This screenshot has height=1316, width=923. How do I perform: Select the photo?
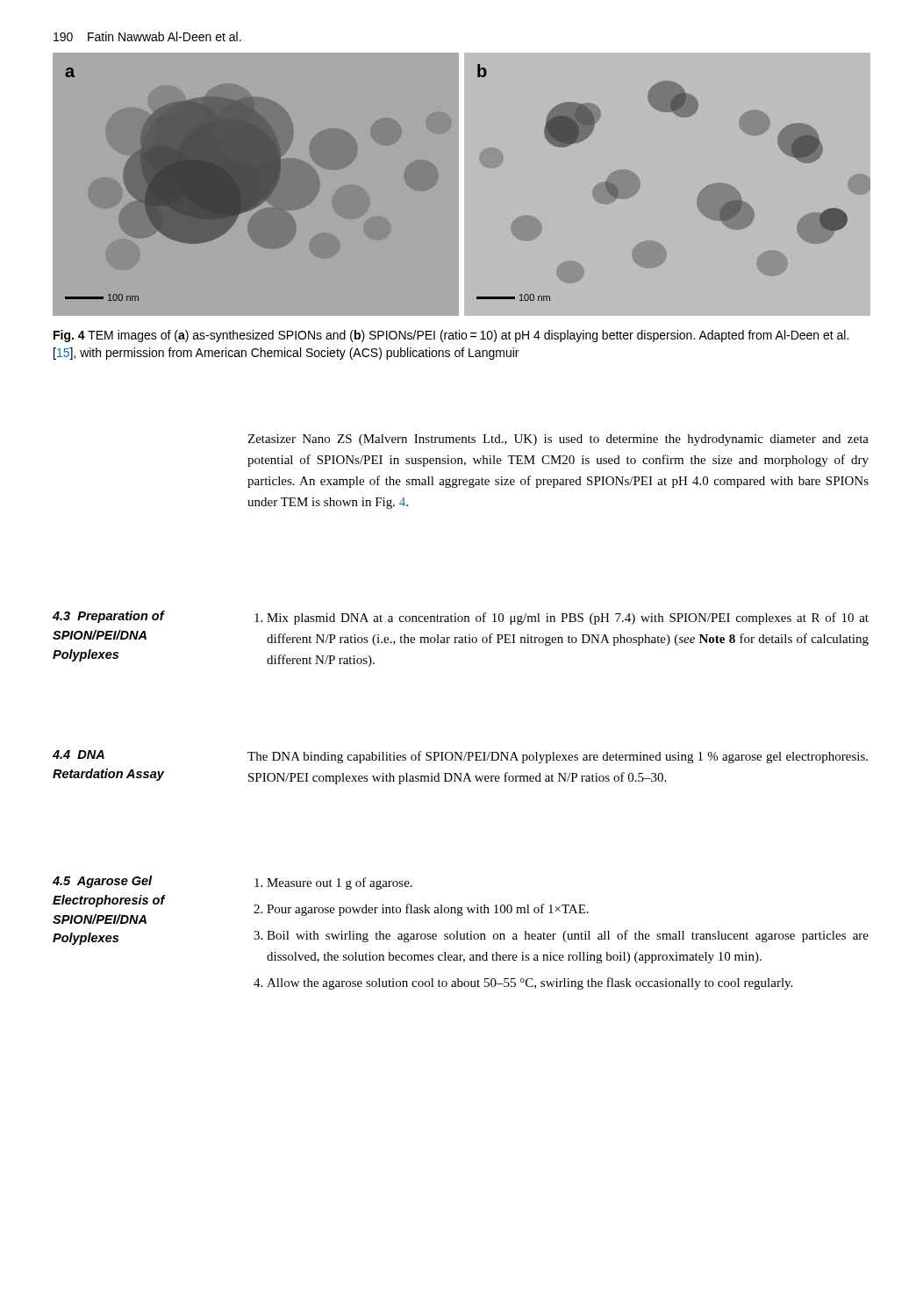pyautogui.click(x=462, y=184)
